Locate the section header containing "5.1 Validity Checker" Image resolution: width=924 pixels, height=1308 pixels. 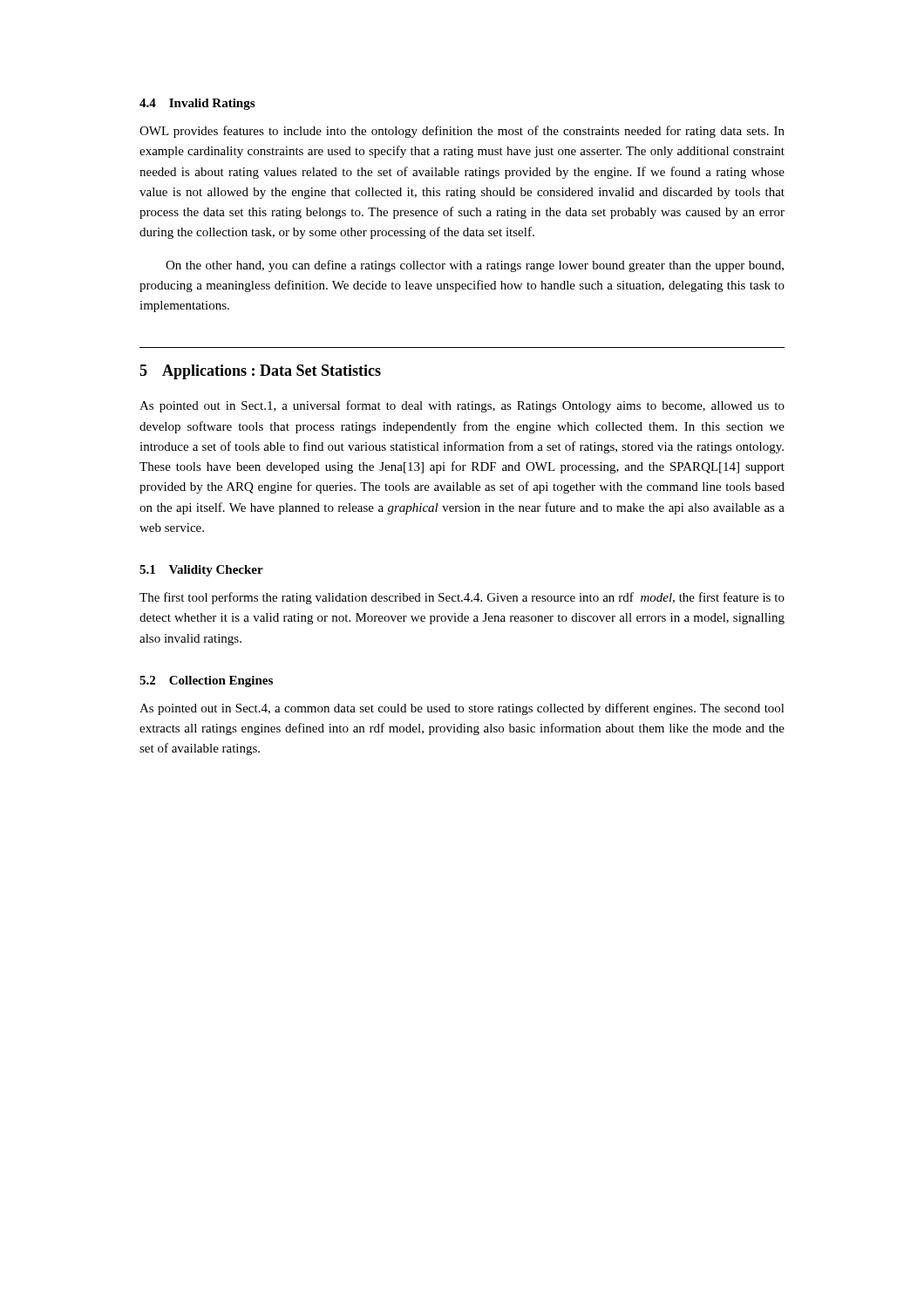click(x=201, y=569)
